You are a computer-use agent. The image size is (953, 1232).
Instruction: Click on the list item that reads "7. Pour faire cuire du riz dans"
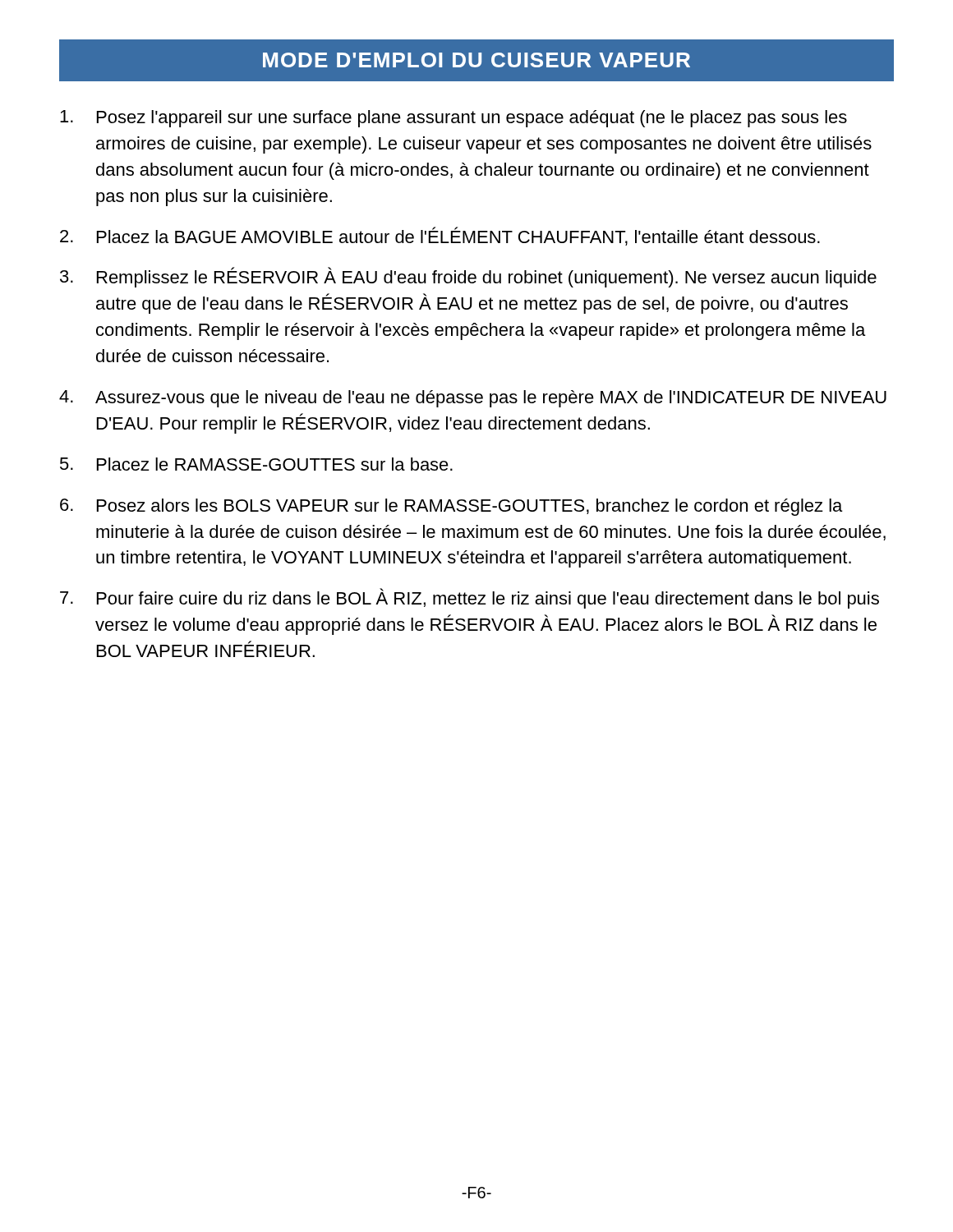[x=476, y=625]
